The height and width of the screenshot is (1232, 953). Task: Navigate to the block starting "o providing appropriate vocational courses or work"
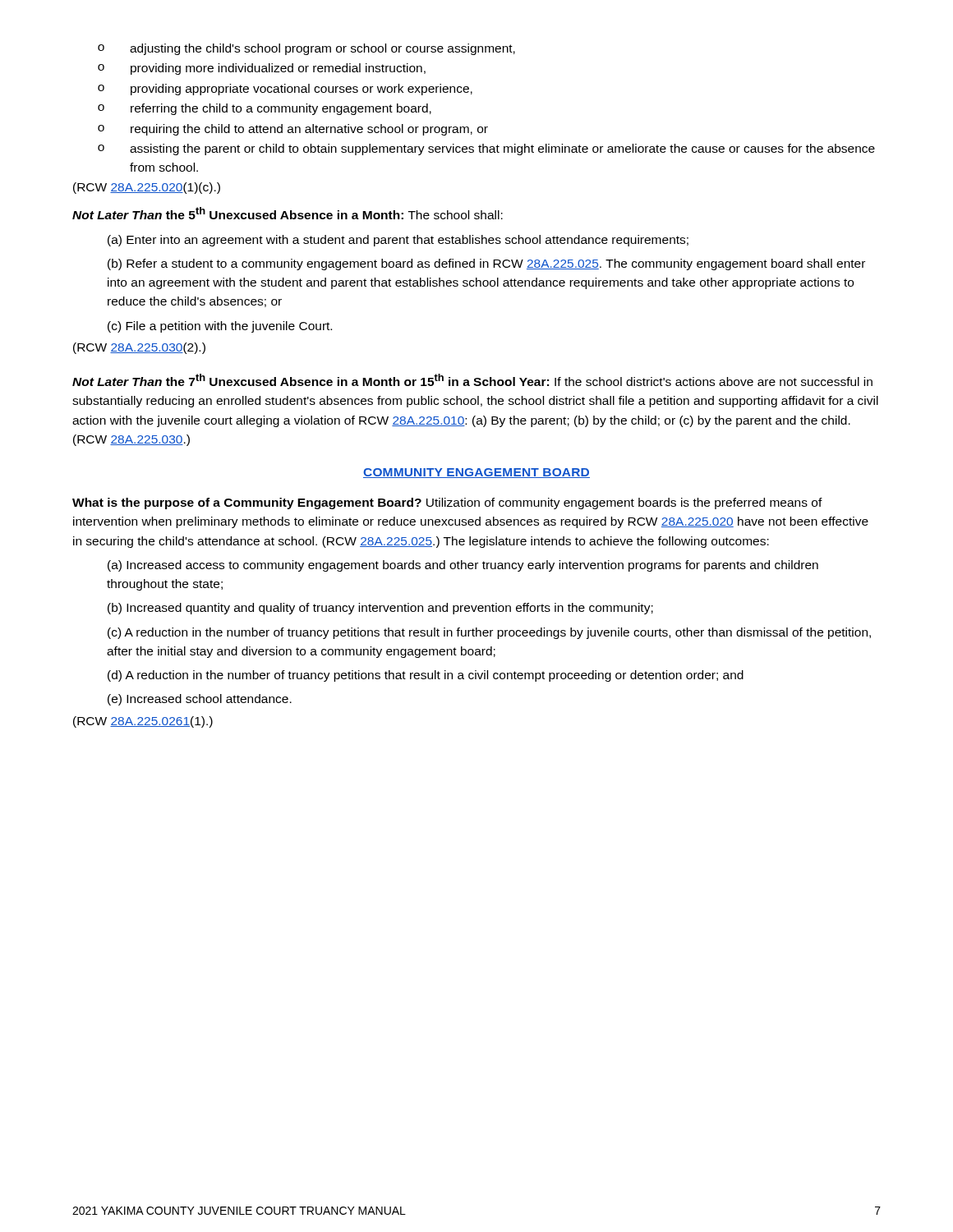(476, 89)
